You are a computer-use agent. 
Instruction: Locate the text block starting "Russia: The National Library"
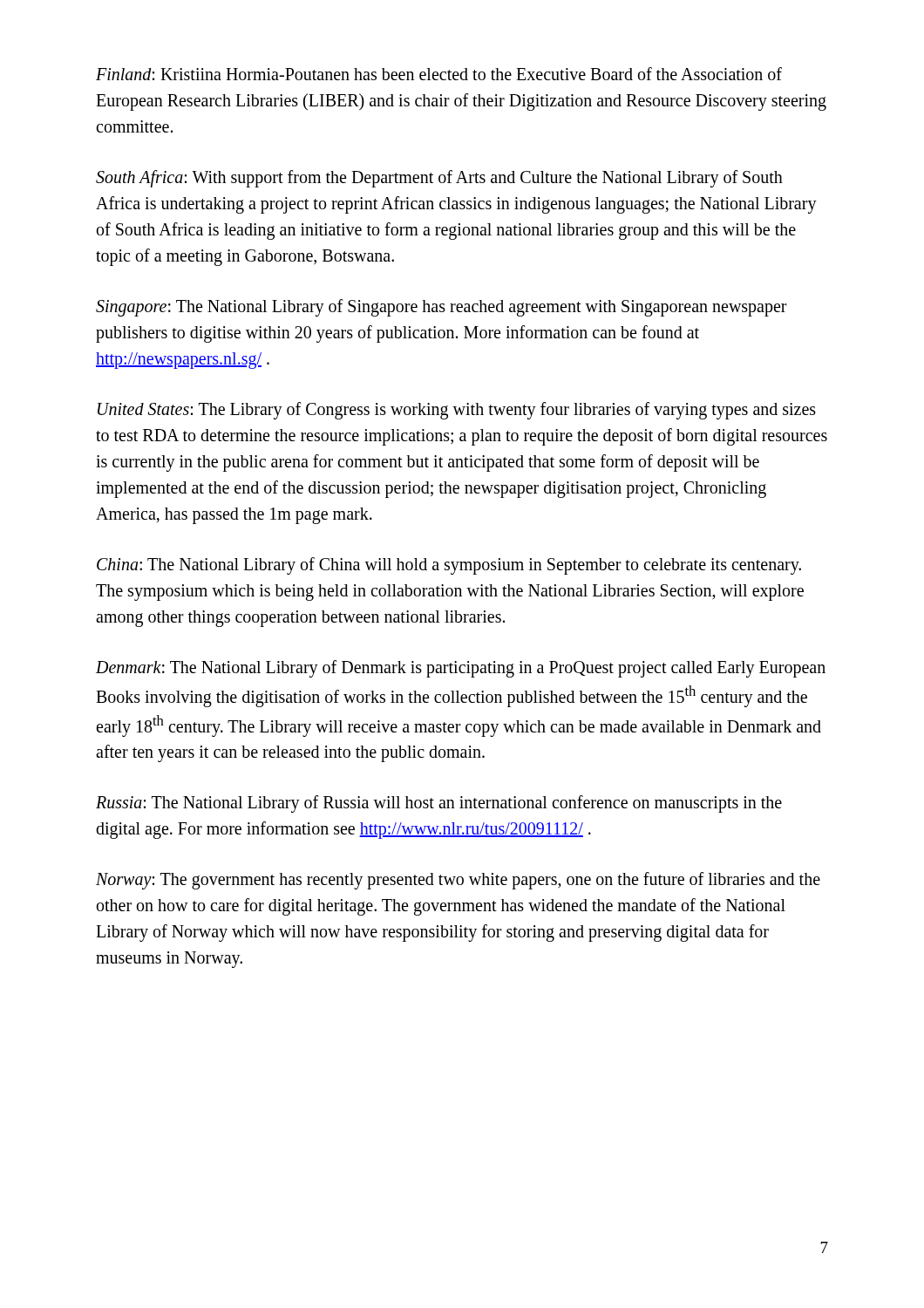click(x=439, y=816)
